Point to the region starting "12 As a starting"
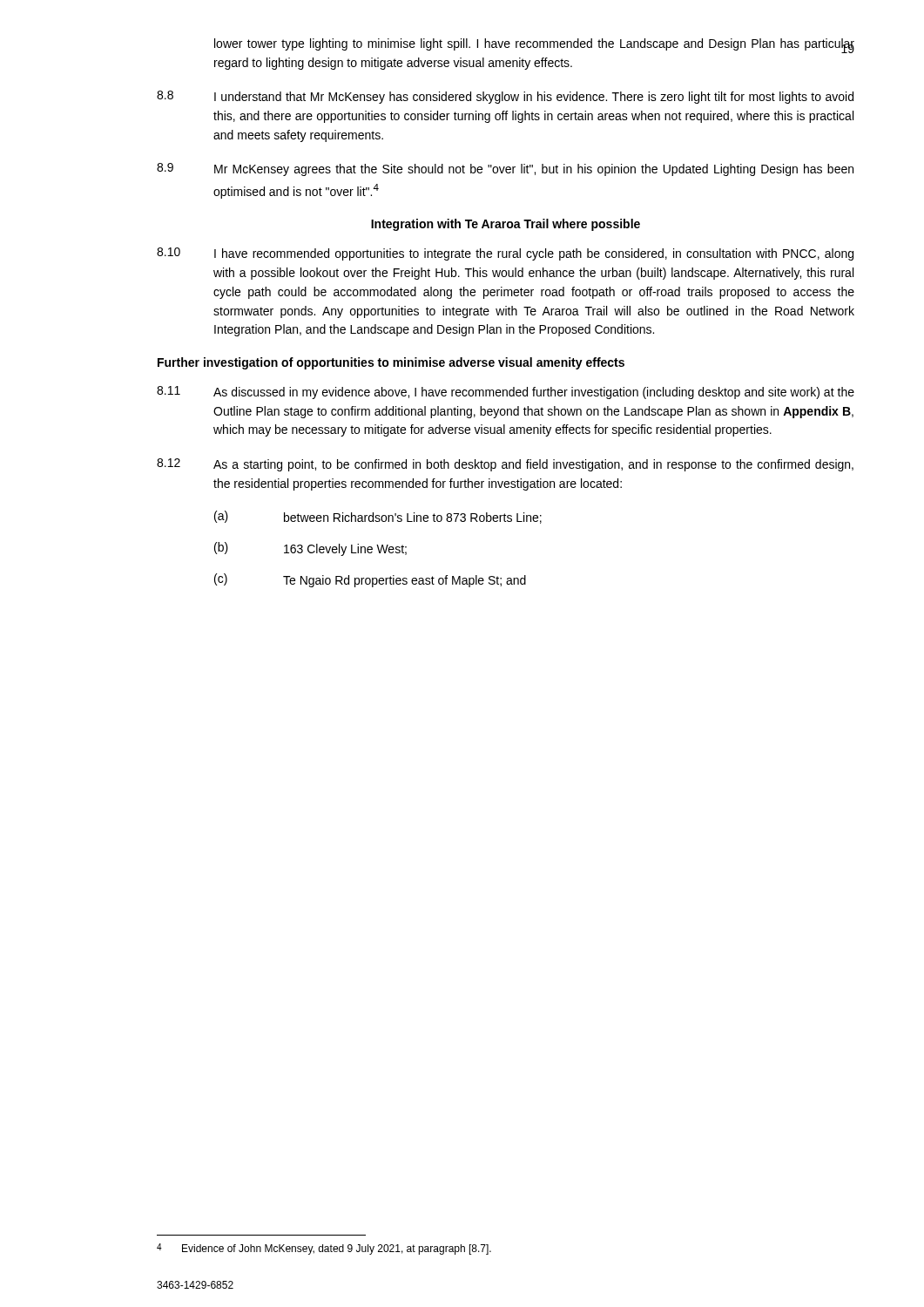Viewport: 924px width, 1307px height. pyautogui.click(x=506, y=475)
